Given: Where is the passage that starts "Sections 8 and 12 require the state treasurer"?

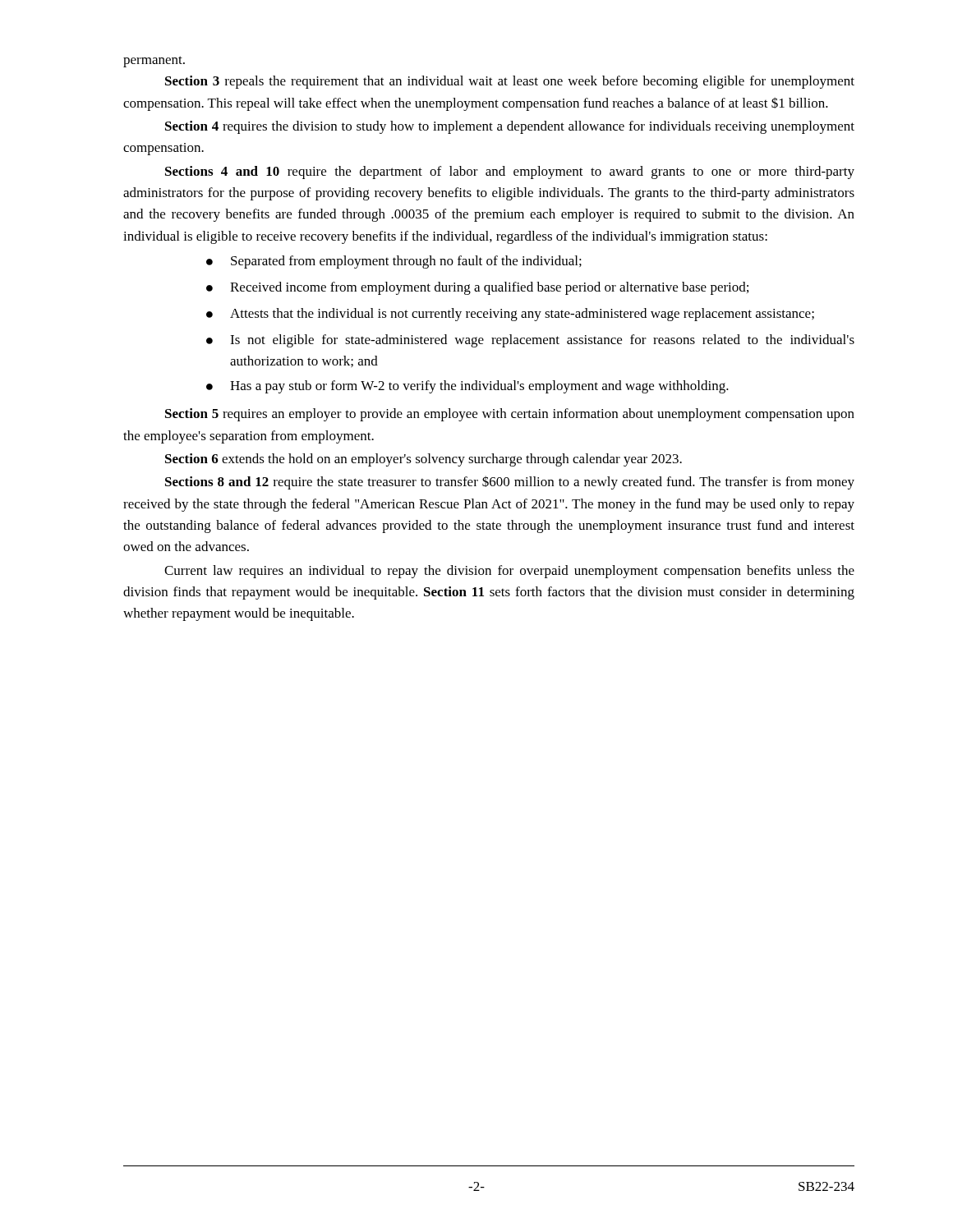Looking at the screenshot, I should tap(489, 515).
